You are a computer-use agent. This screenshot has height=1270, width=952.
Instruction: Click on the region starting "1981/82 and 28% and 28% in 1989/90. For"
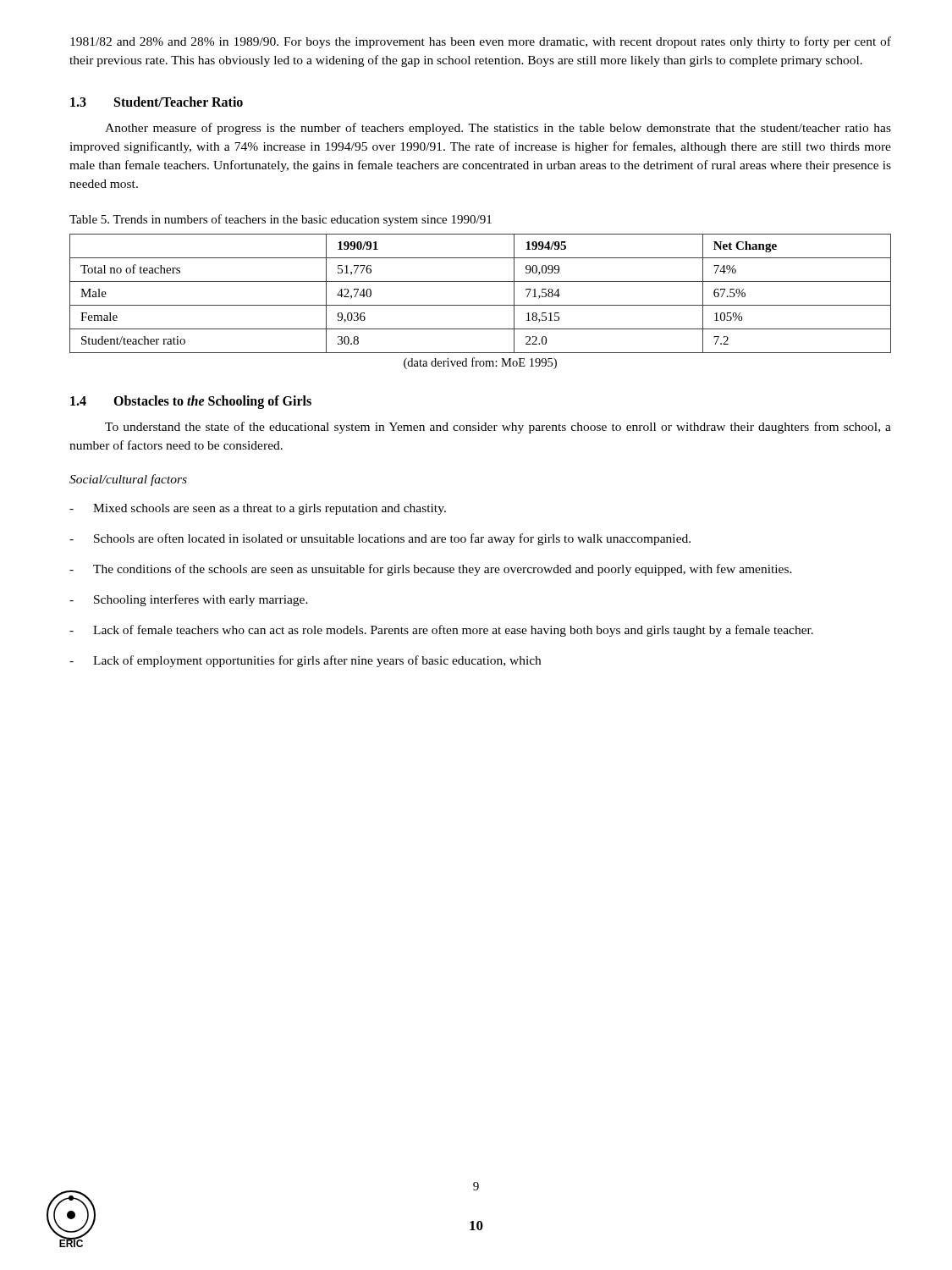(x=480, y=50)
